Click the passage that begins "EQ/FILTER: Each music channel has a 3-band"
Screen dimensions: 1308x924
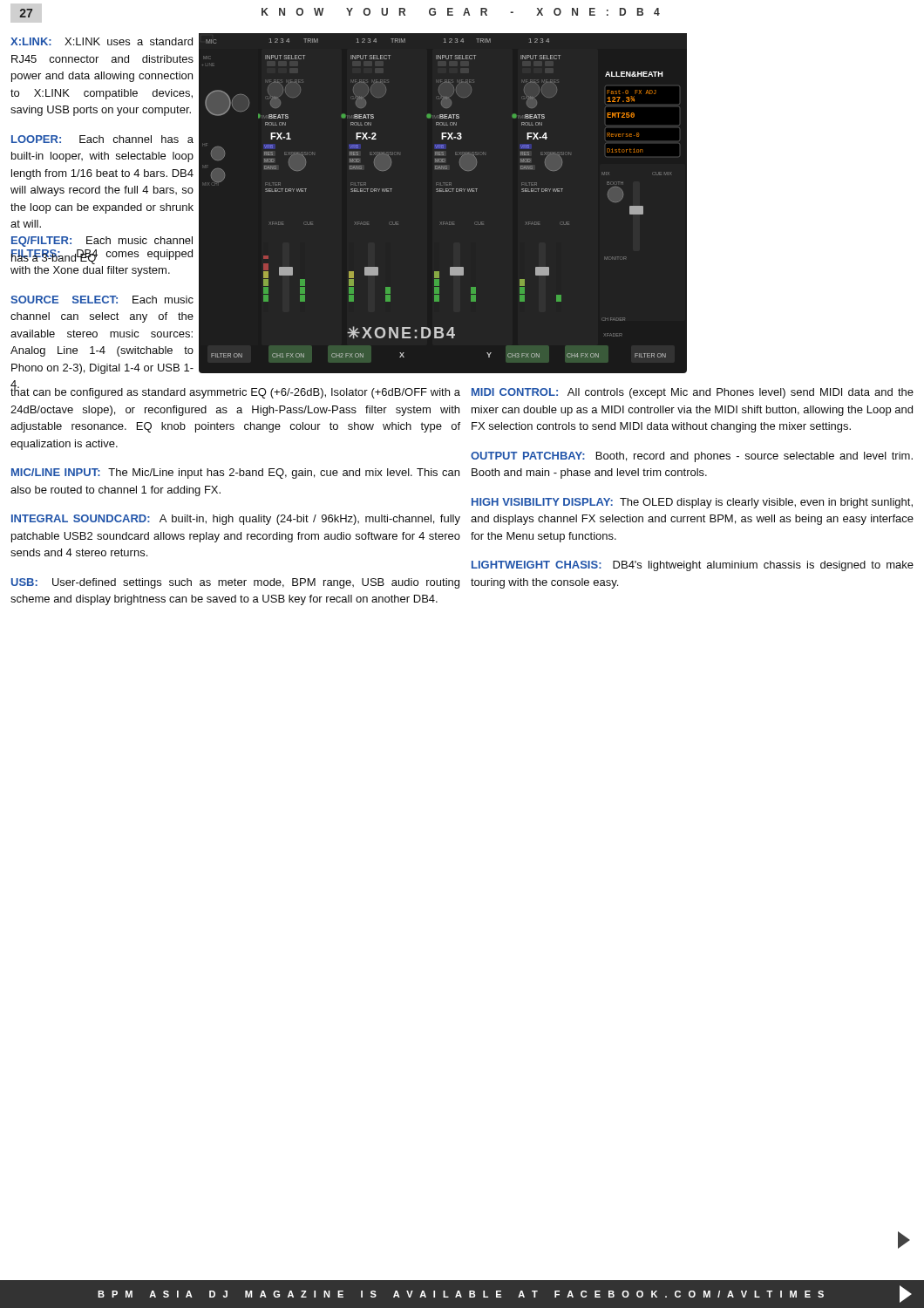point(102,249)
